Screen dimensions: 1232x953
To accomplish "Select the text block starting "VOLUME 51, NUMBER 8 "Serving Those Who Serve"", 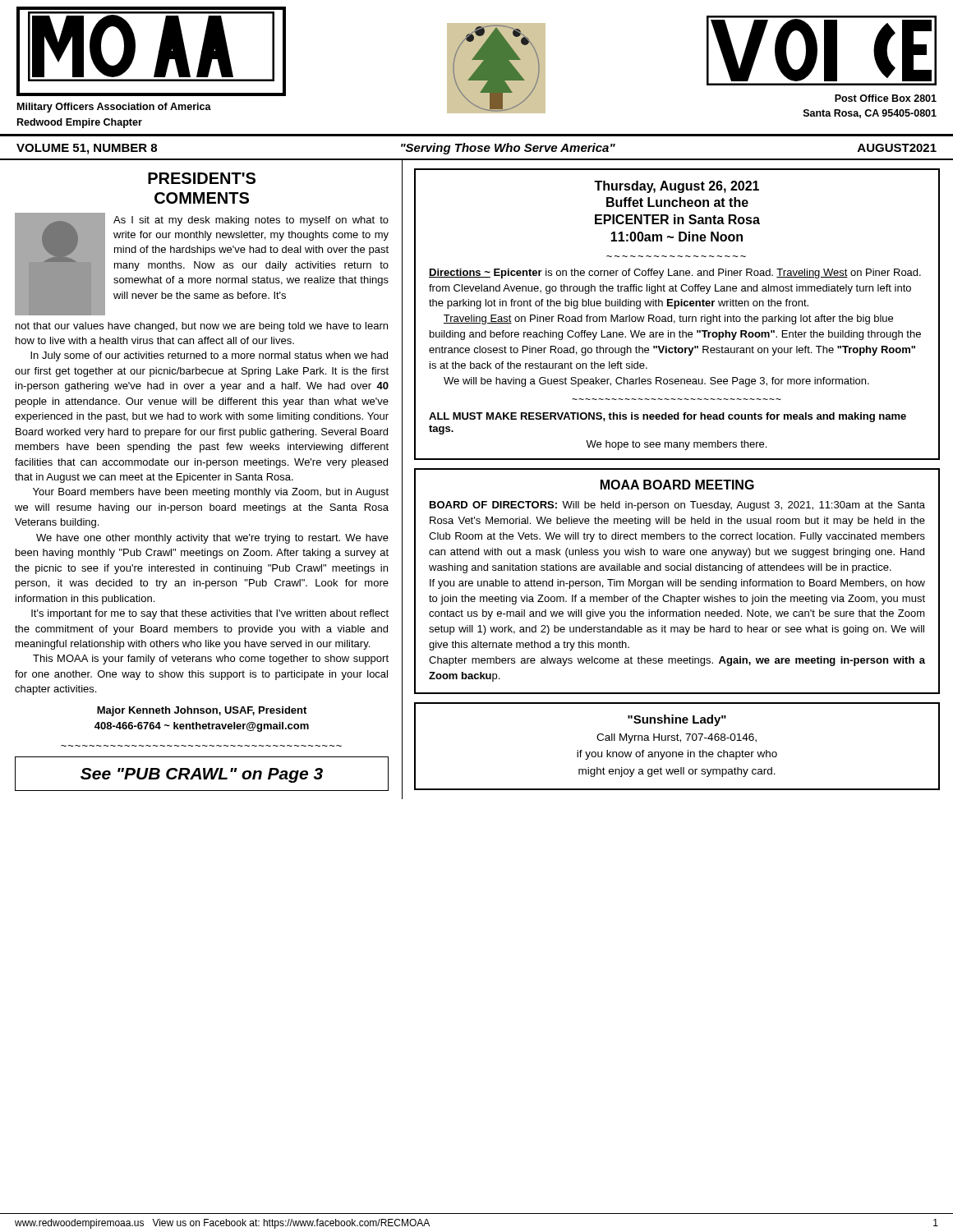I will [x=476, y=147].
